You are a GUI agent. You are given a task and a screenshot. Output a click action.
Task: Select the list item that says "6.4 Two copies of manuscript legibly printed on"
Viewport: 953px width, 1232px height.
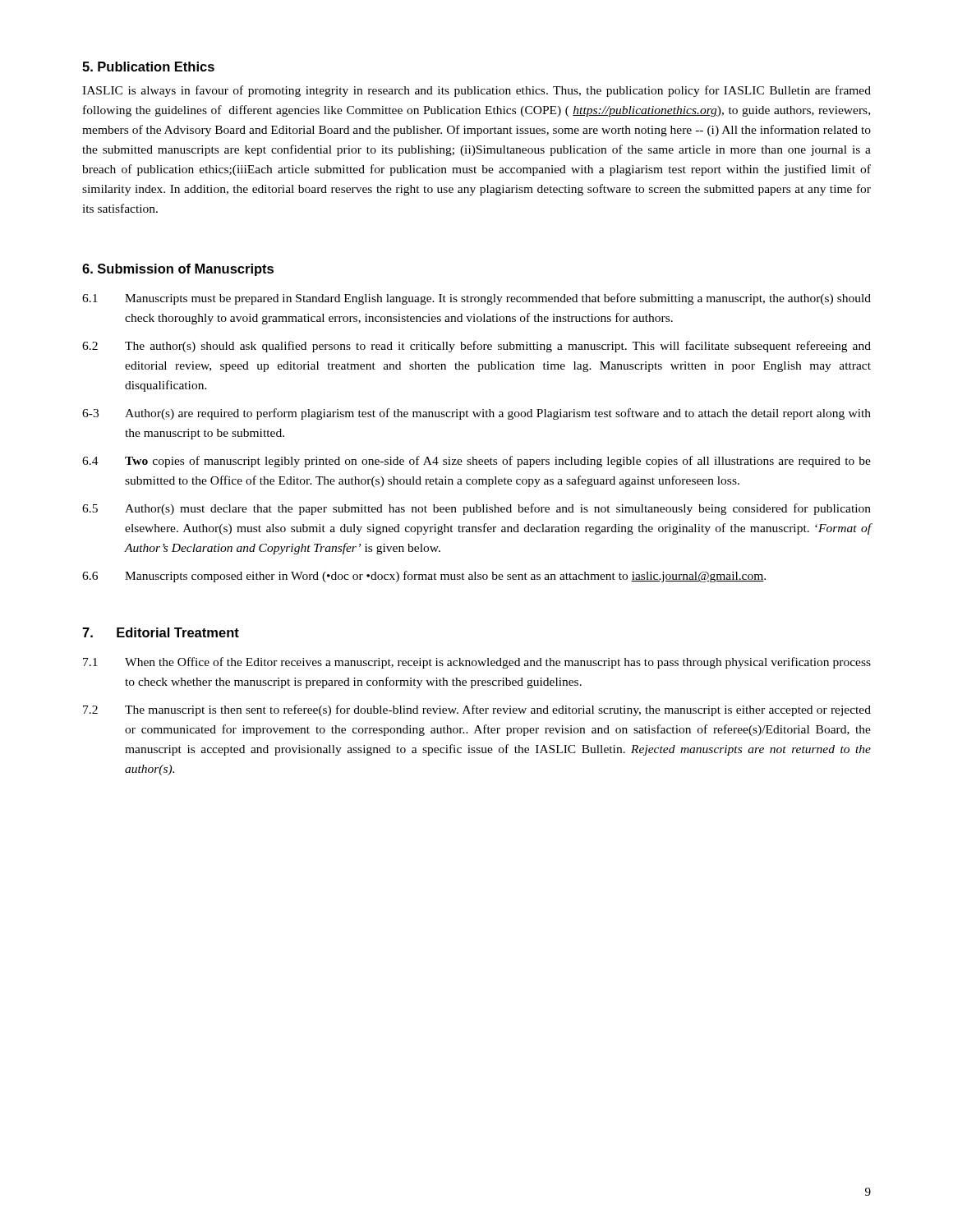pos(476,471)
